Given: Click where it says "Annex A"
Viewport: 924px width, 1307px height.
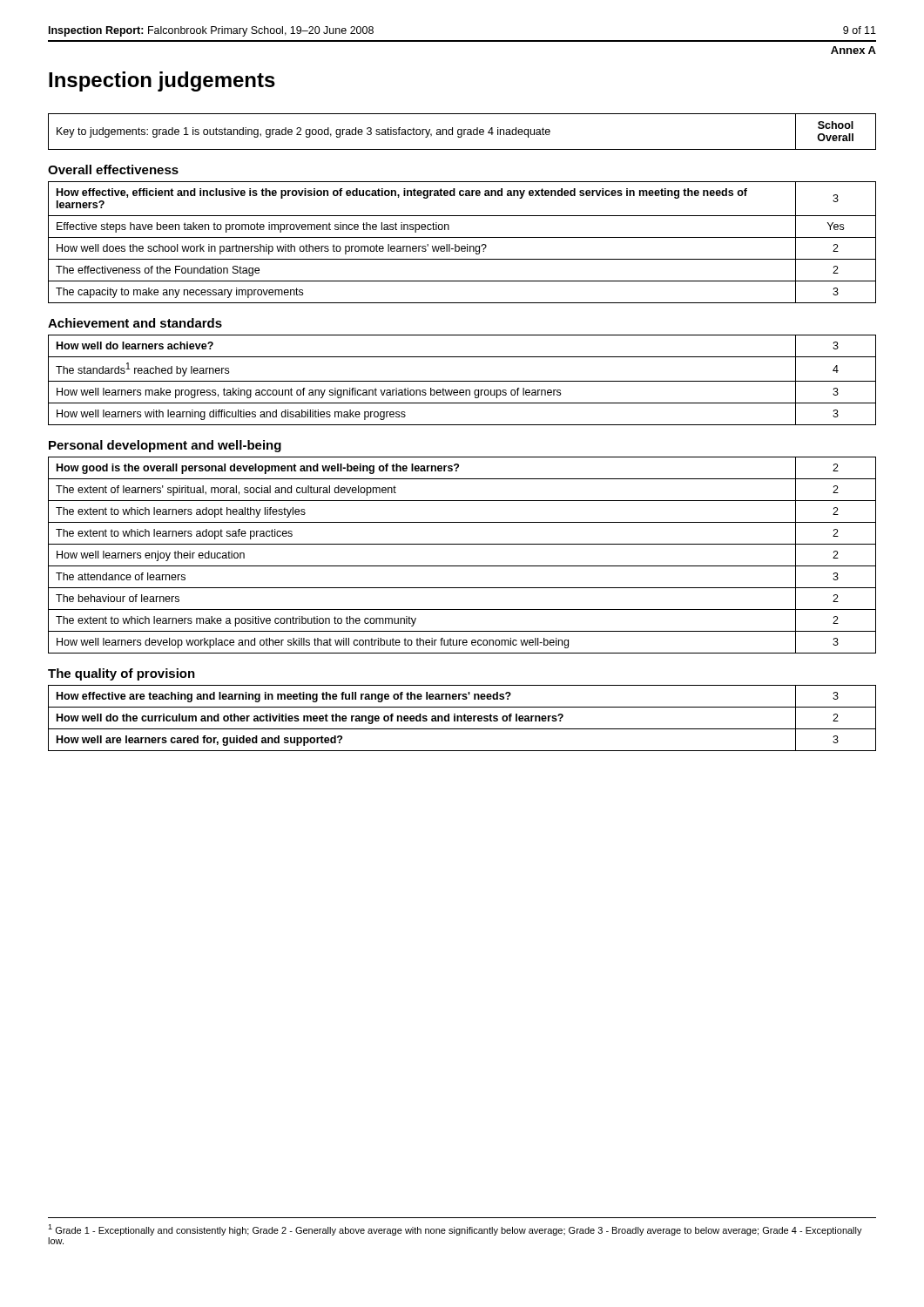Looking at the screenshot, I should pyautogui.click(x=853, y=50).
